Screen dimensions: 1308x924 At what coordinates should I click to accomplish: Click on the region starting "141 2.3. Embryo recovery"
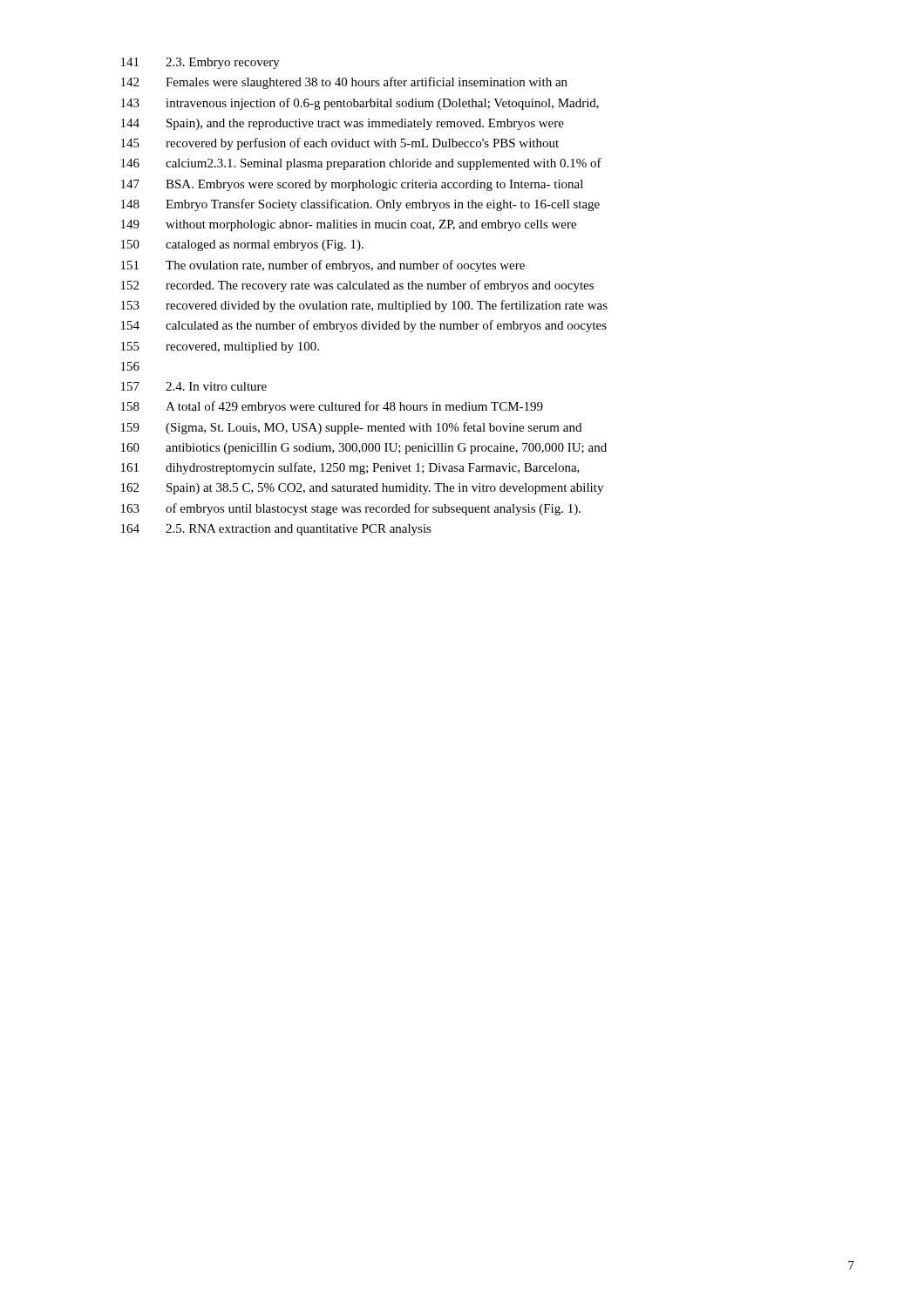(x=200, y=63)
